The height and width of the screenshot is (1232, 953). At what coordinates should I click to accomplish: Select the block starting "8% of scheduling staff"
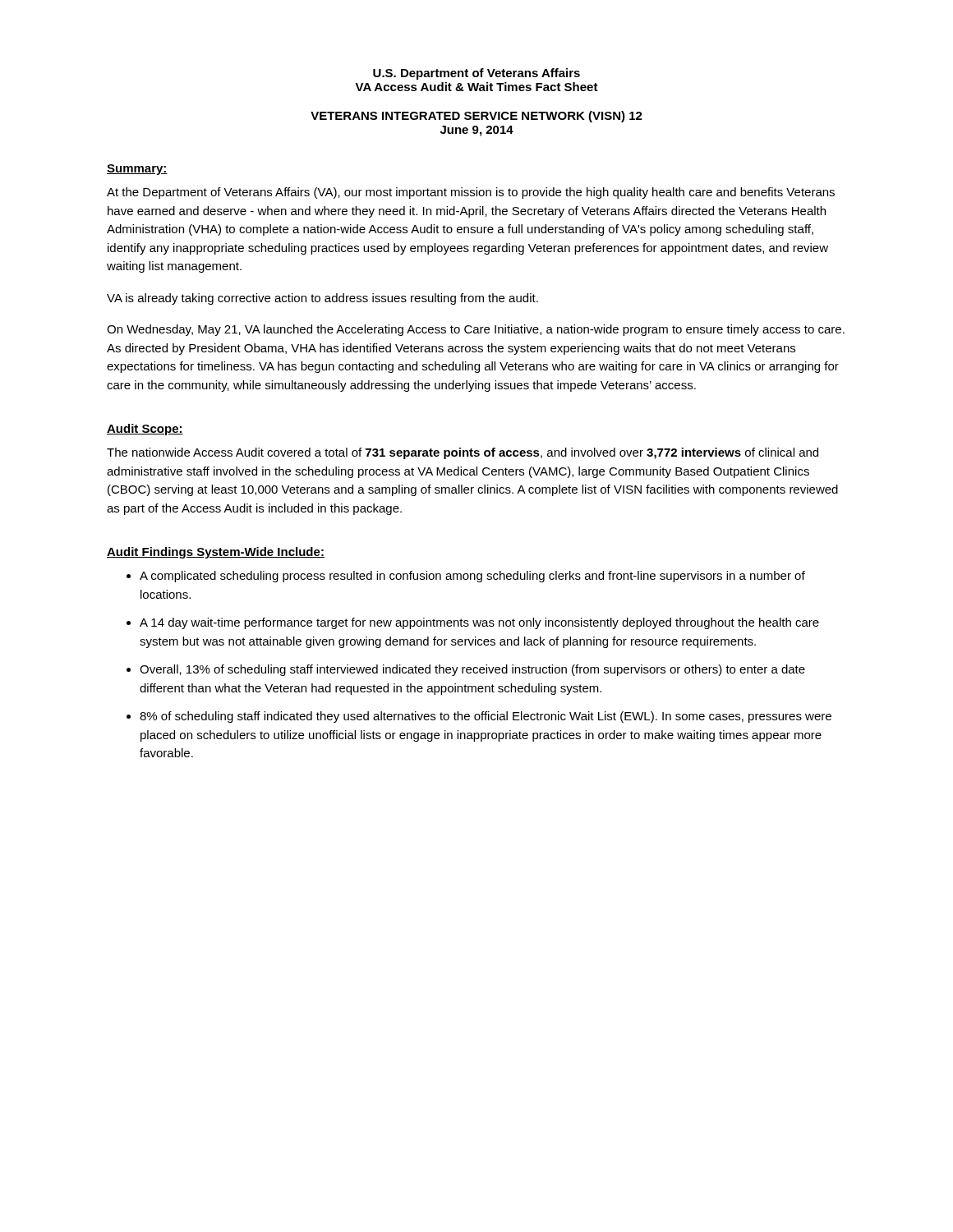(486, 734)
